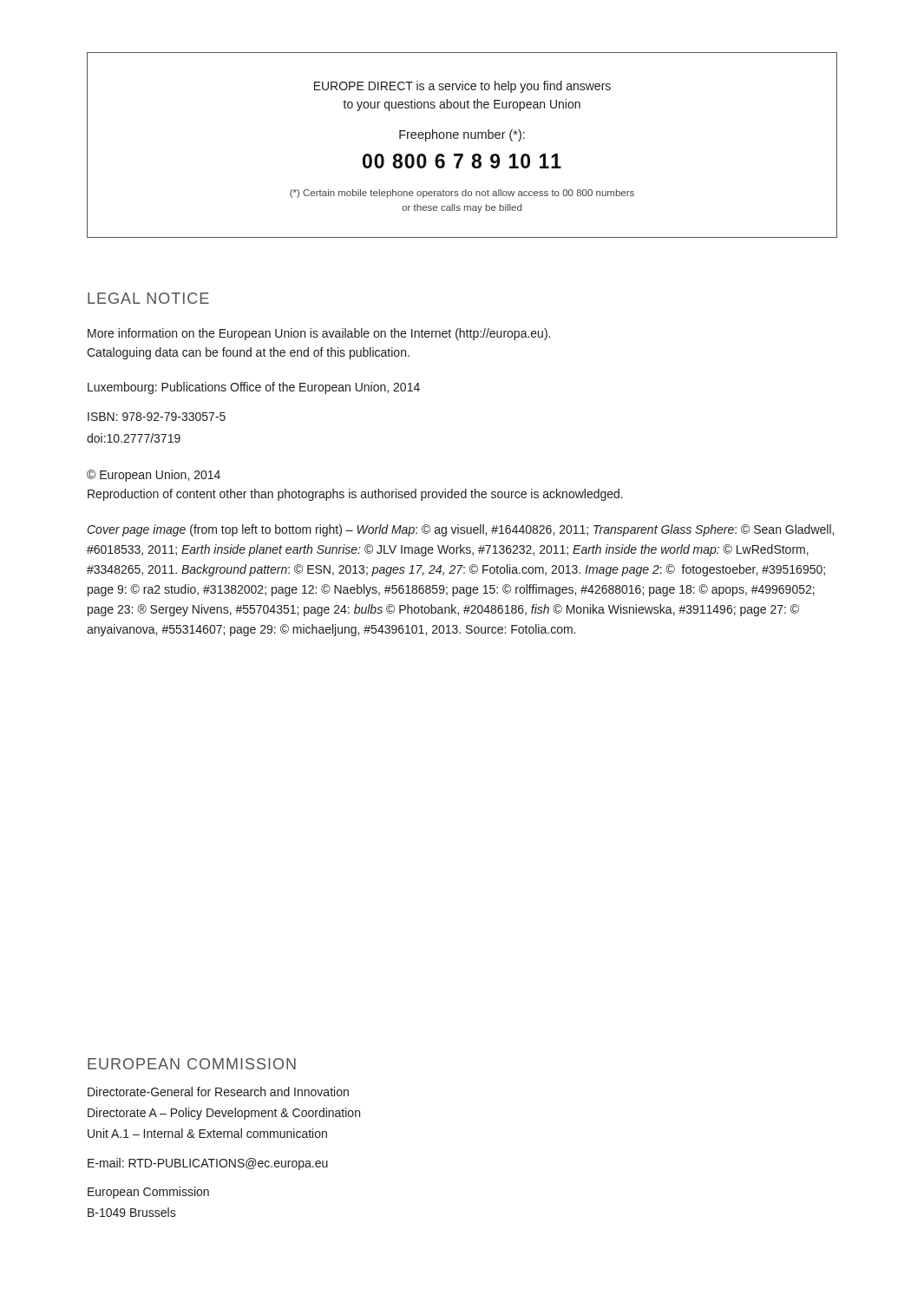Point to the block starting "Directorate-General for Research"
Viewport: 924px width, 1302px height.
click(x=224, y=1113)
